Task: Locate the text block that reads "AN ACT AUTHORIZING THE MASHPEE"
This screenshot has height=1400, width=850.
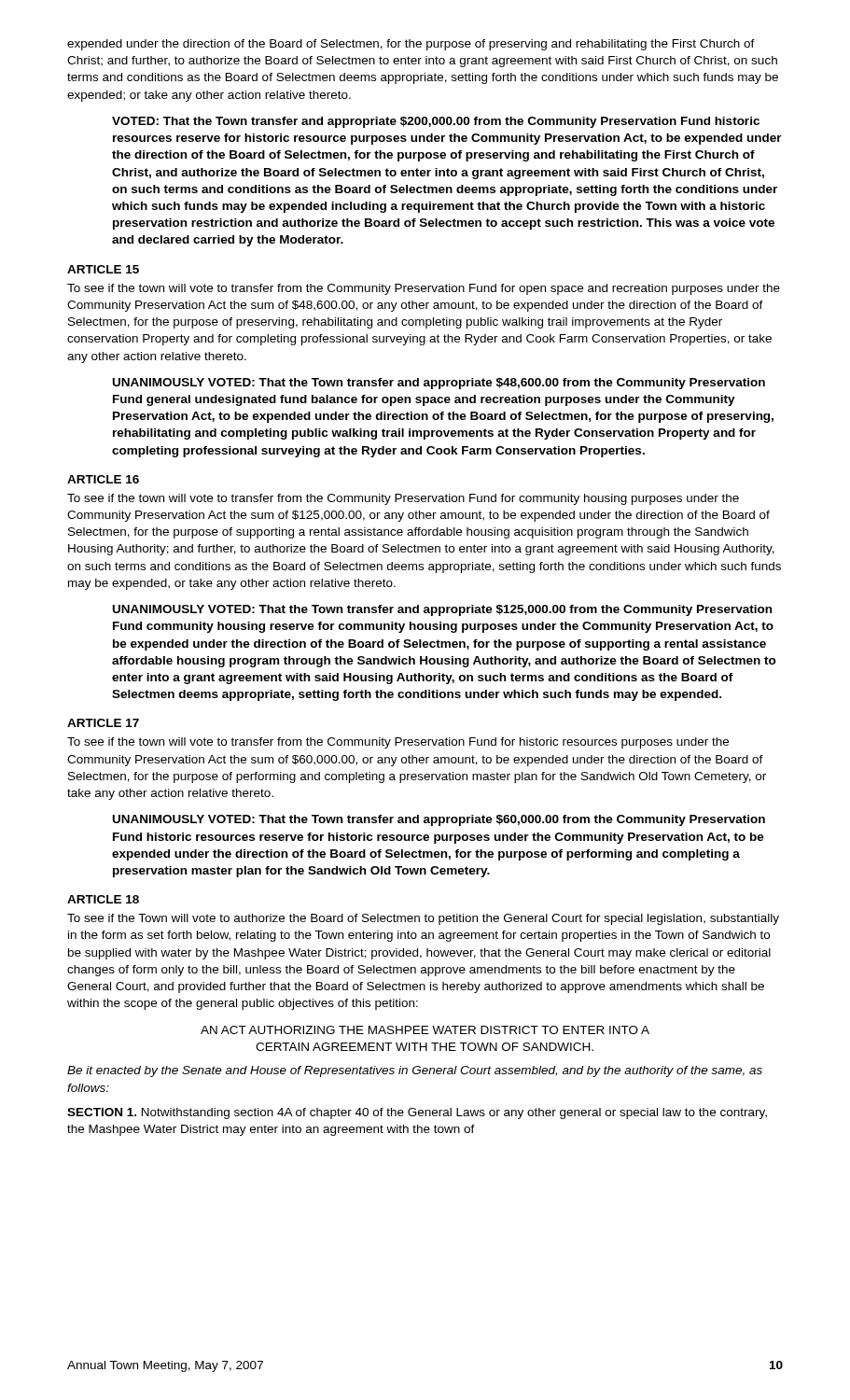Action: pos(425,1038)
